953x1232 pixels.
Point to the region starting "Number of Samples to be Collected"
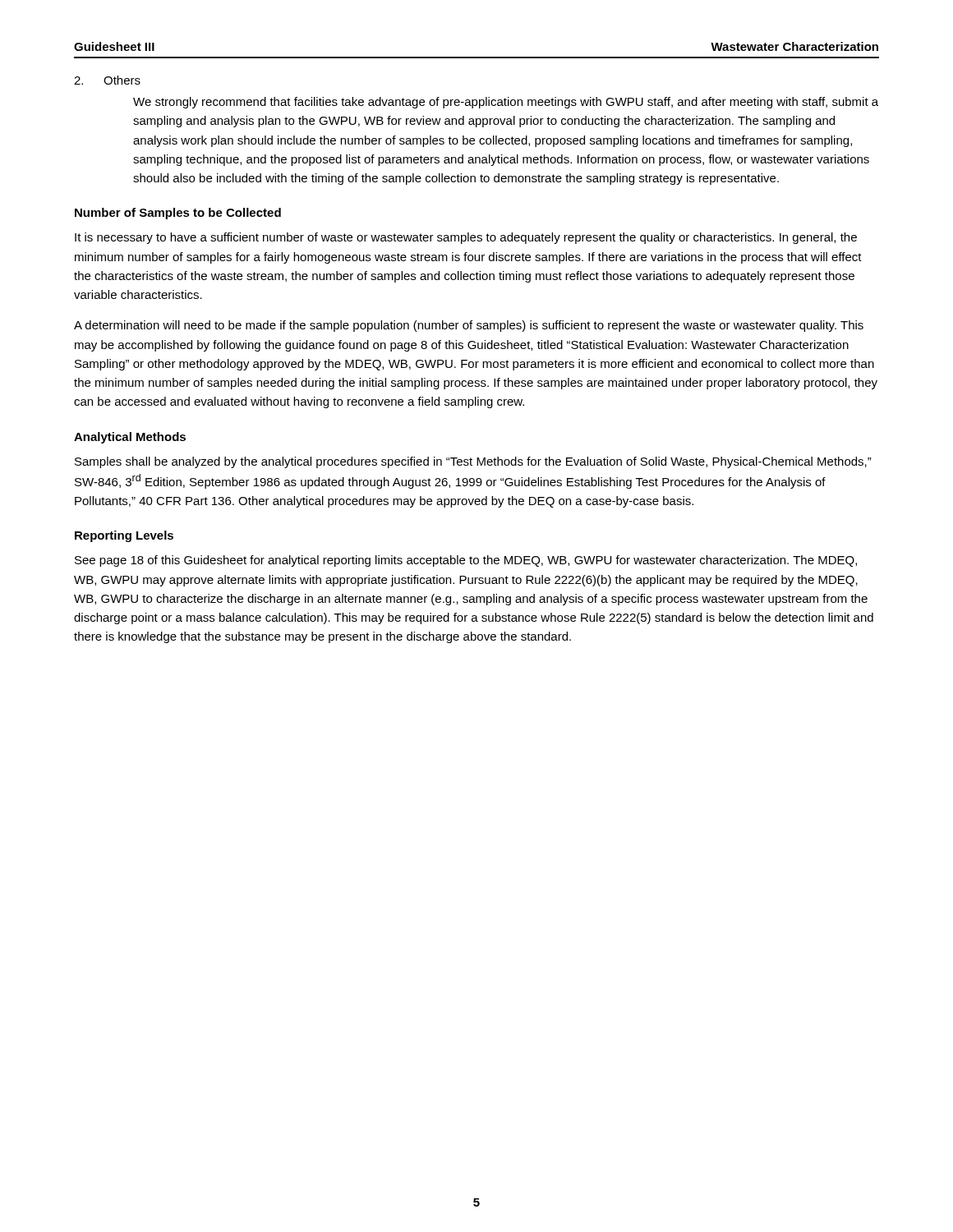point(178,213)
